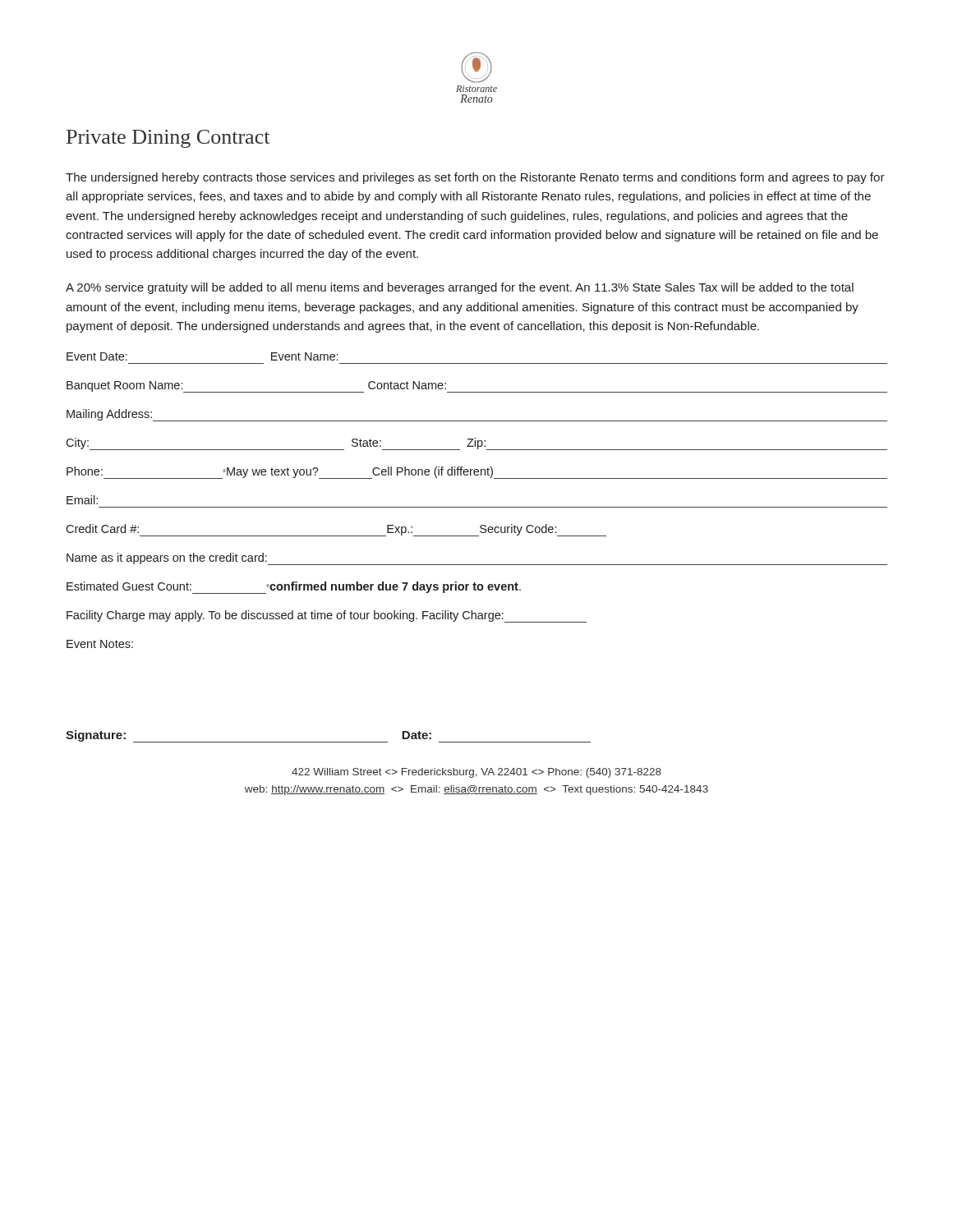The image size is (953, 1232).
Task: Click the passage that begins "Facility Charge may apply. To be discussed at"
Action: tap(326, 616)
